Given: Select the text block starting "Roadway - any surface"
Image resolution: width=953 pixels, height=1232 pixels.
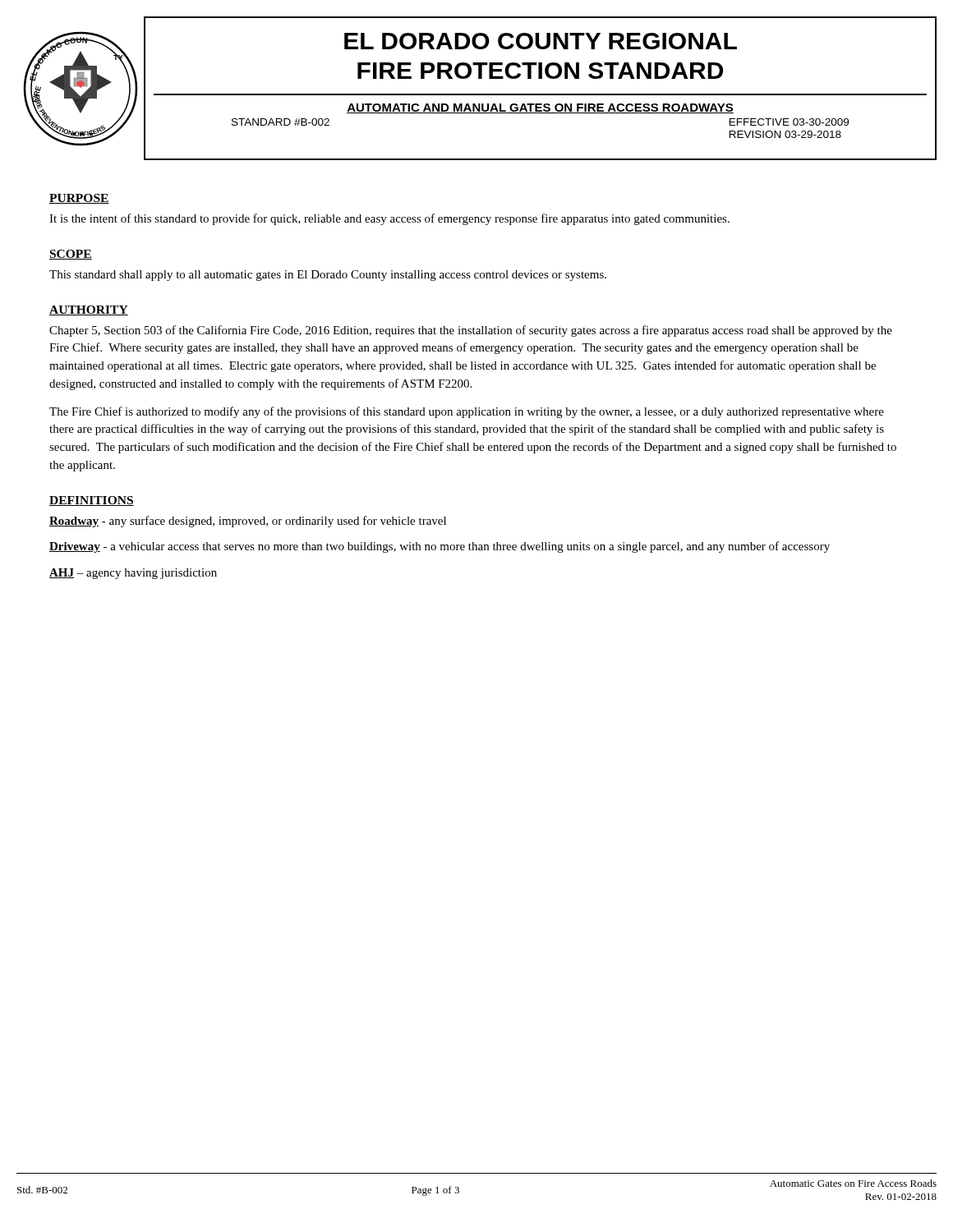Looking at the screenshot, I should 248,522.
